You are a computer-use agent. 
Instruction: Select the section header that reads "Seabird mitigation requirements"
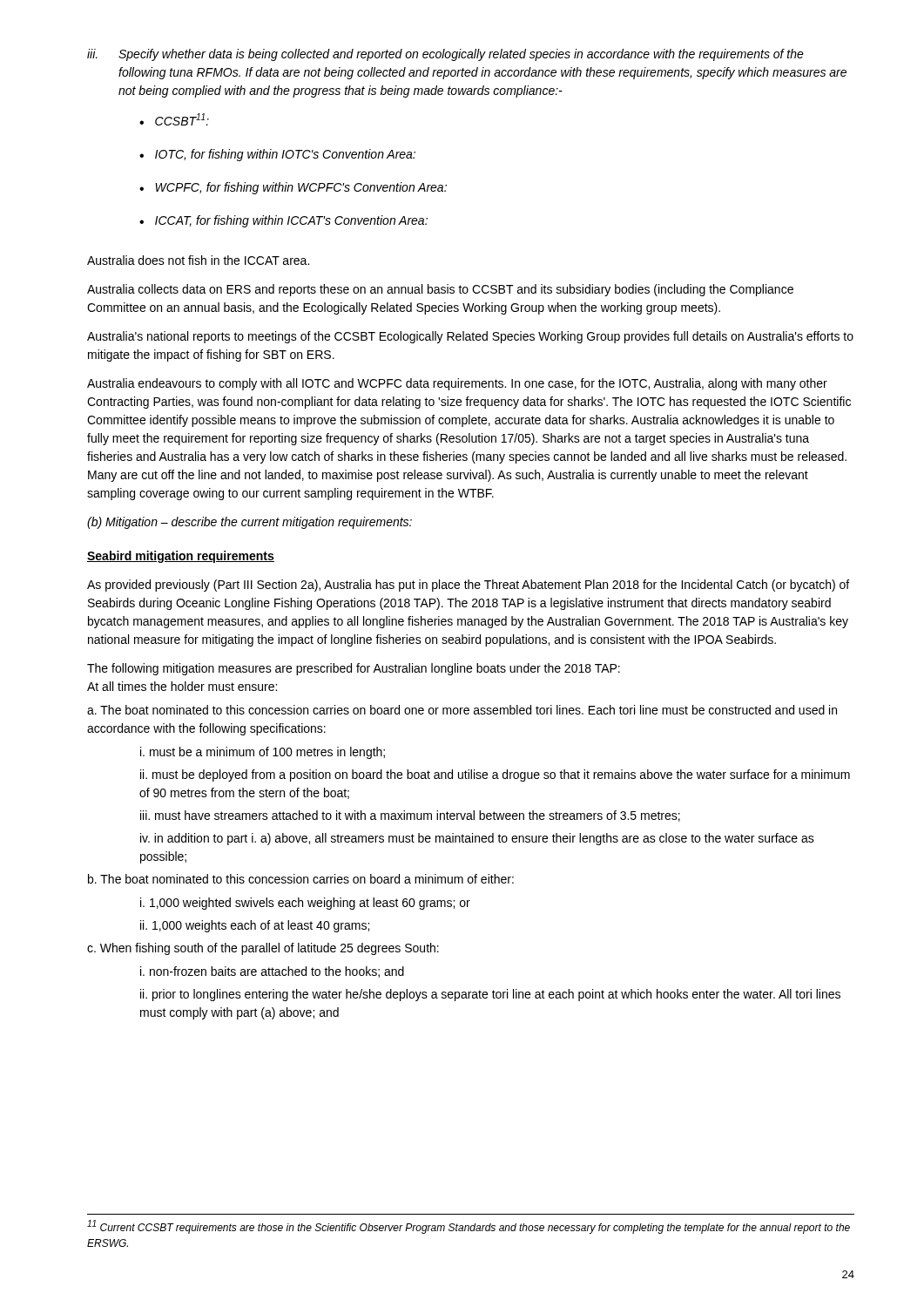point(181,557)
